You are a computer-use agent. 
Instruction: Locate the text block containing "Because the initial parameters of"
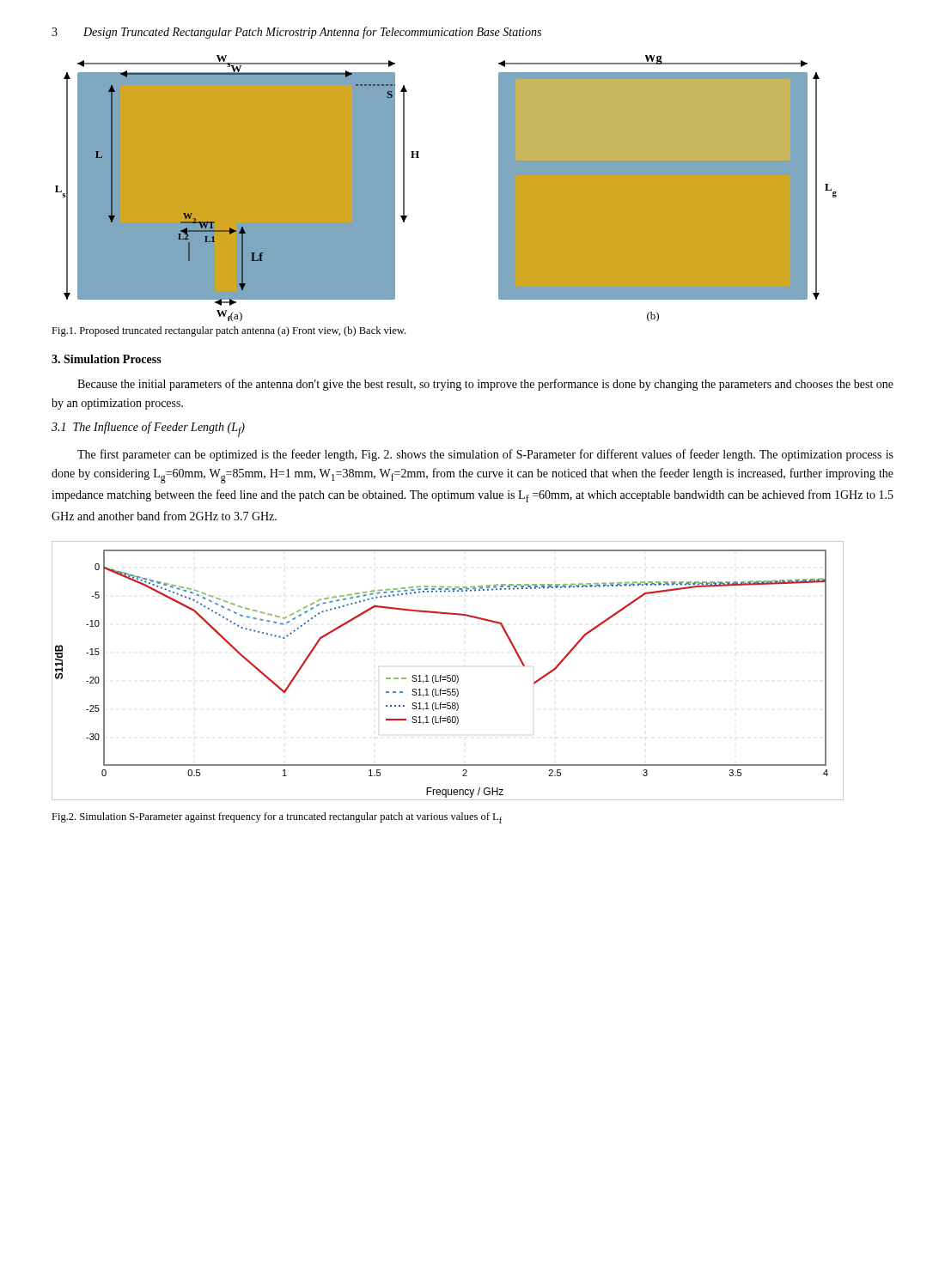point(472,394)
